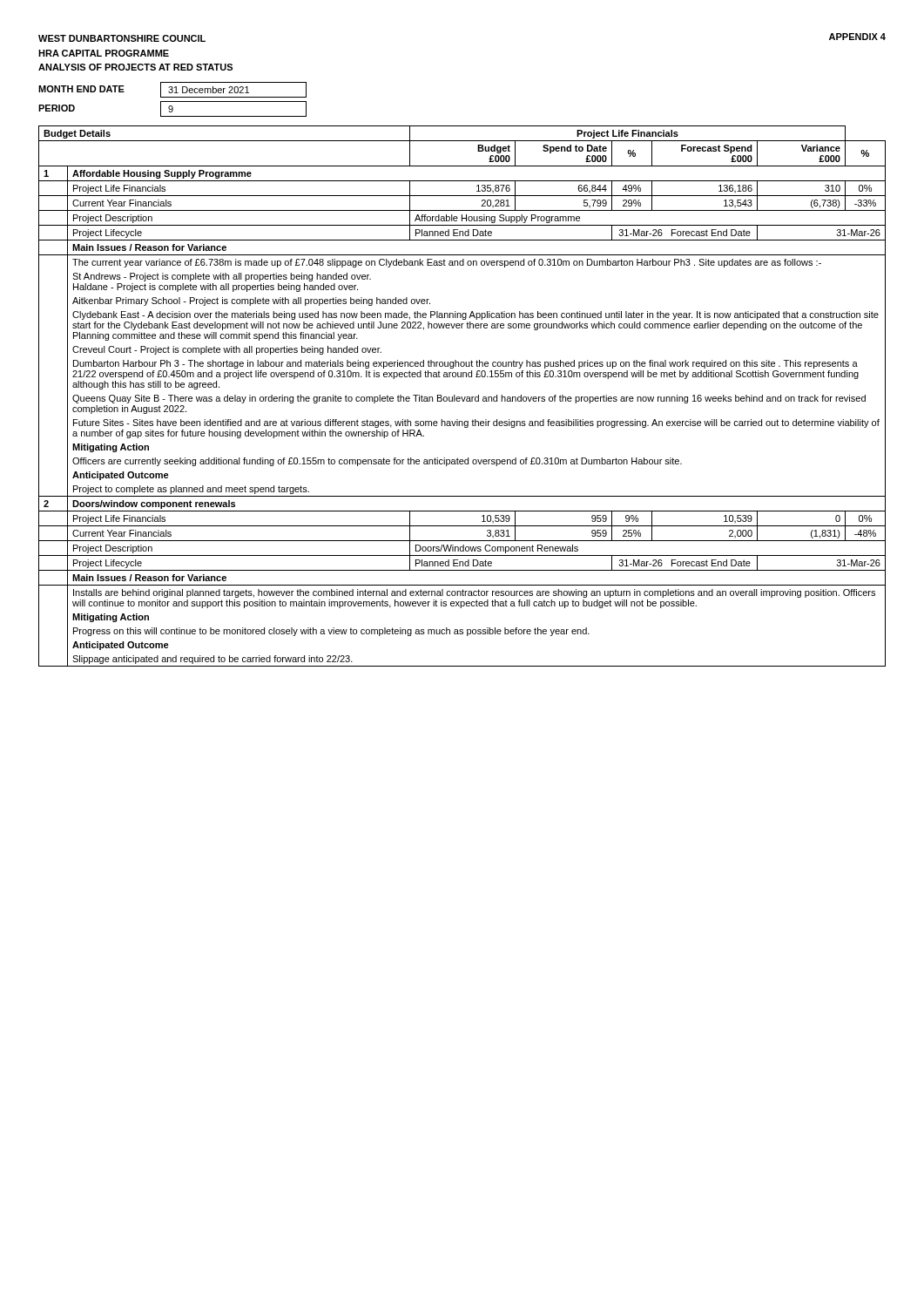Select the table that reads "Variance £000"
Screen dimensions: 1307x924
[462, 396]
